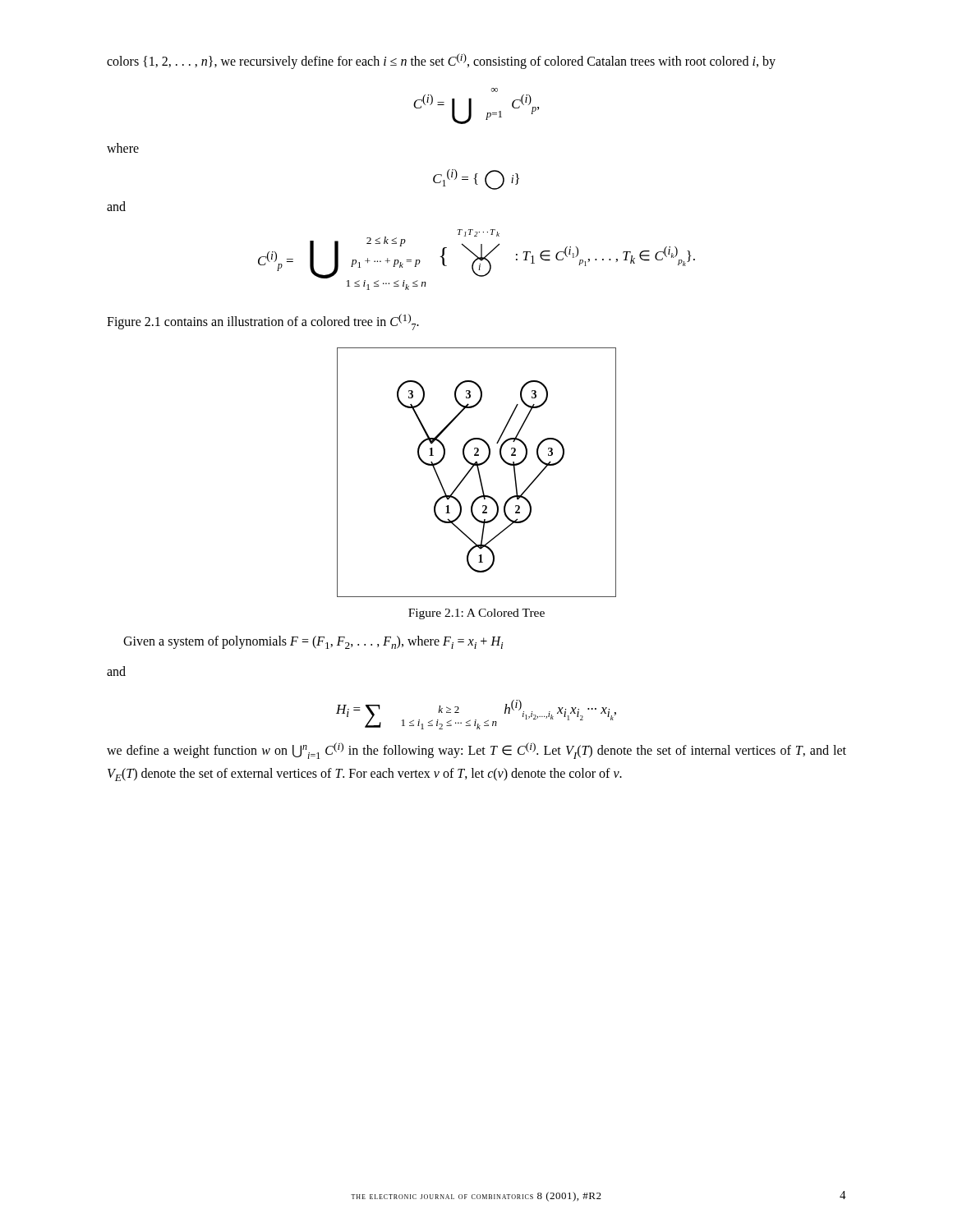953x1232 pixels.
Task: Point to the formula beginning "C(i)p = ⋃ 2 ≤ k ≤"
Action: coord(476,260)
